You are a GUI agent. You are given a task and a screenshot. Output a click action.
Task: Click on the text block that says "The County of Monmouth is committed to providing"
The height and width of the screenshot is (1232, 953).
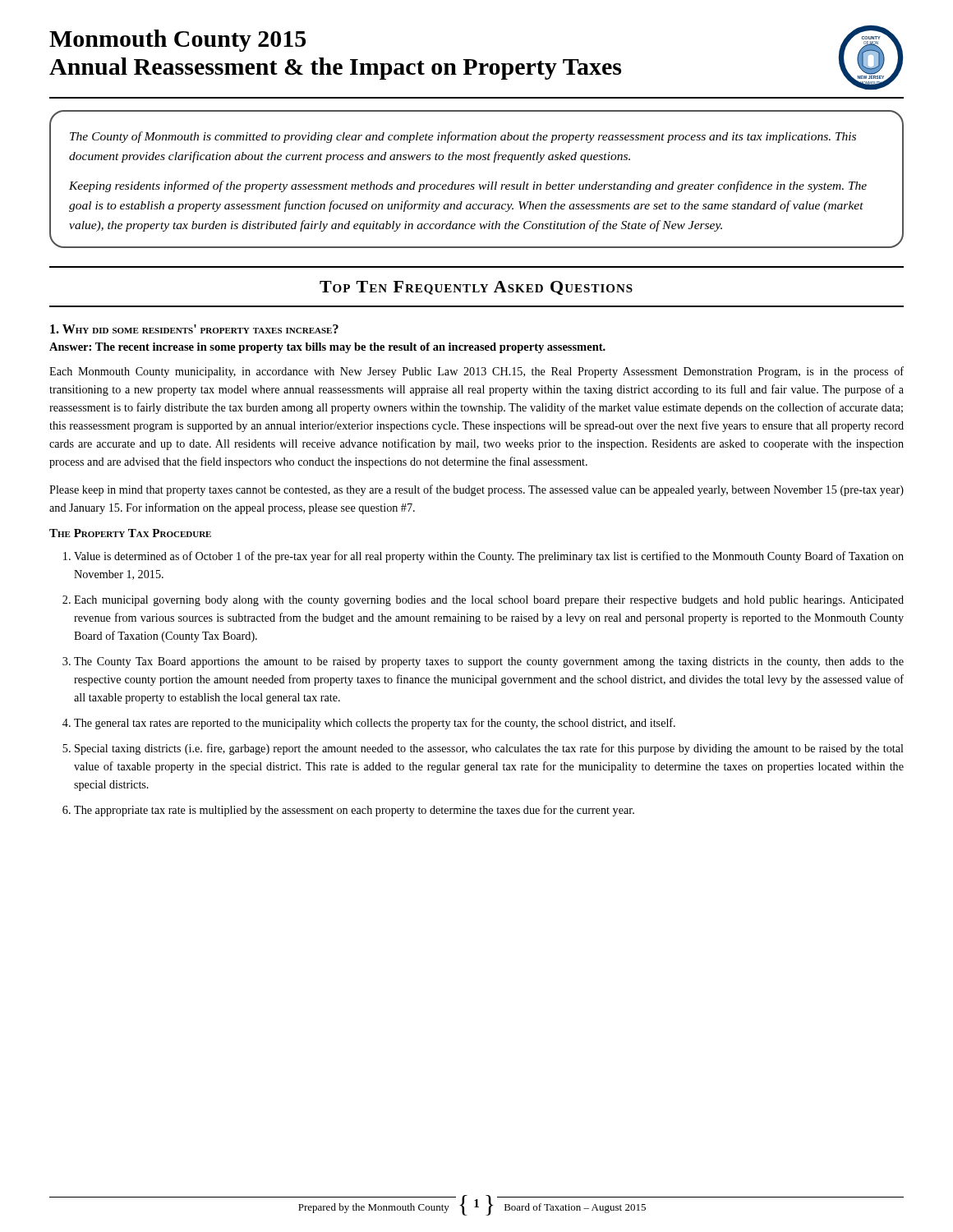point(476,181)
